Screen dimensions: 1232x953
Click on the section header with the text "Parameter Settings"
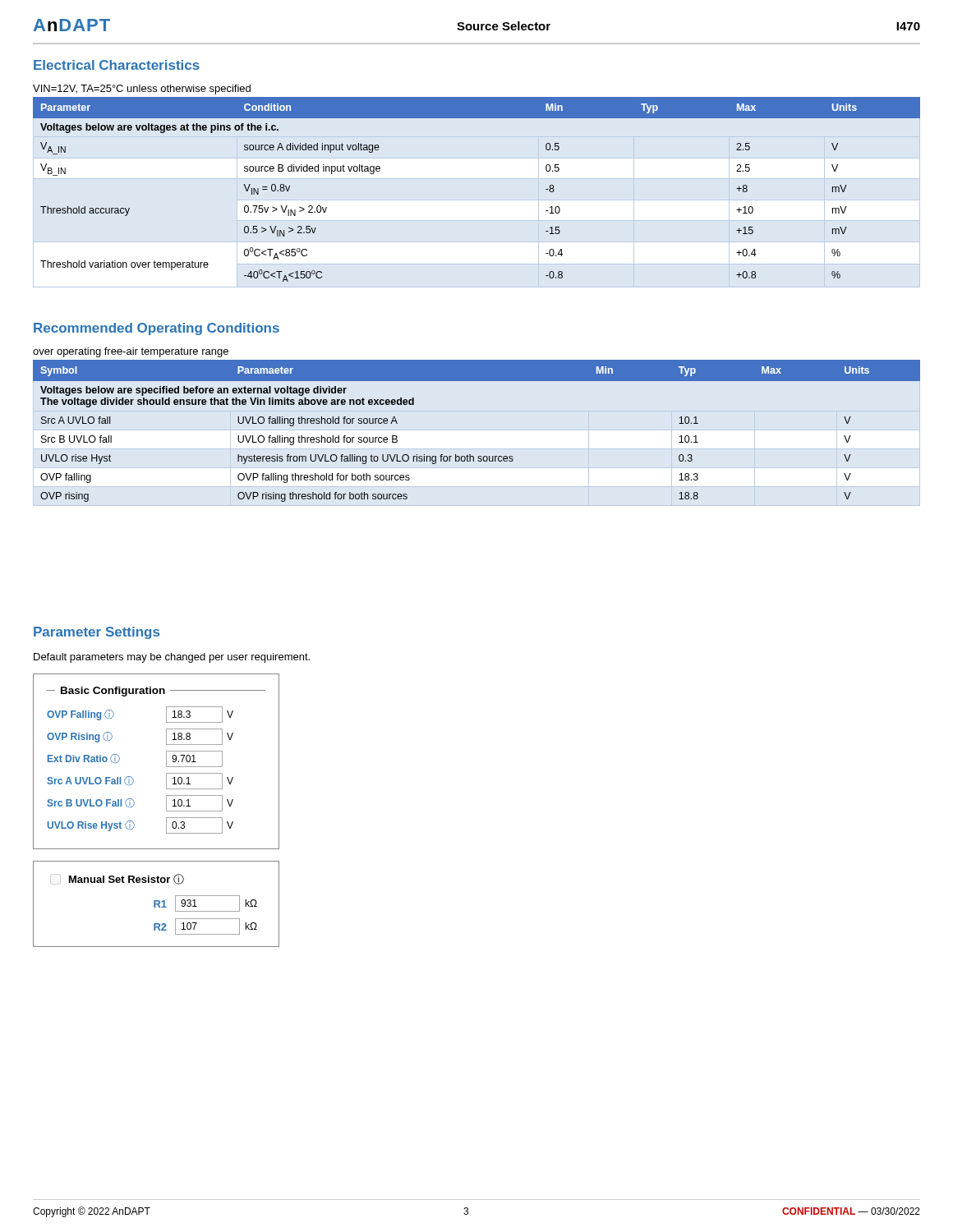pos(97,632)
